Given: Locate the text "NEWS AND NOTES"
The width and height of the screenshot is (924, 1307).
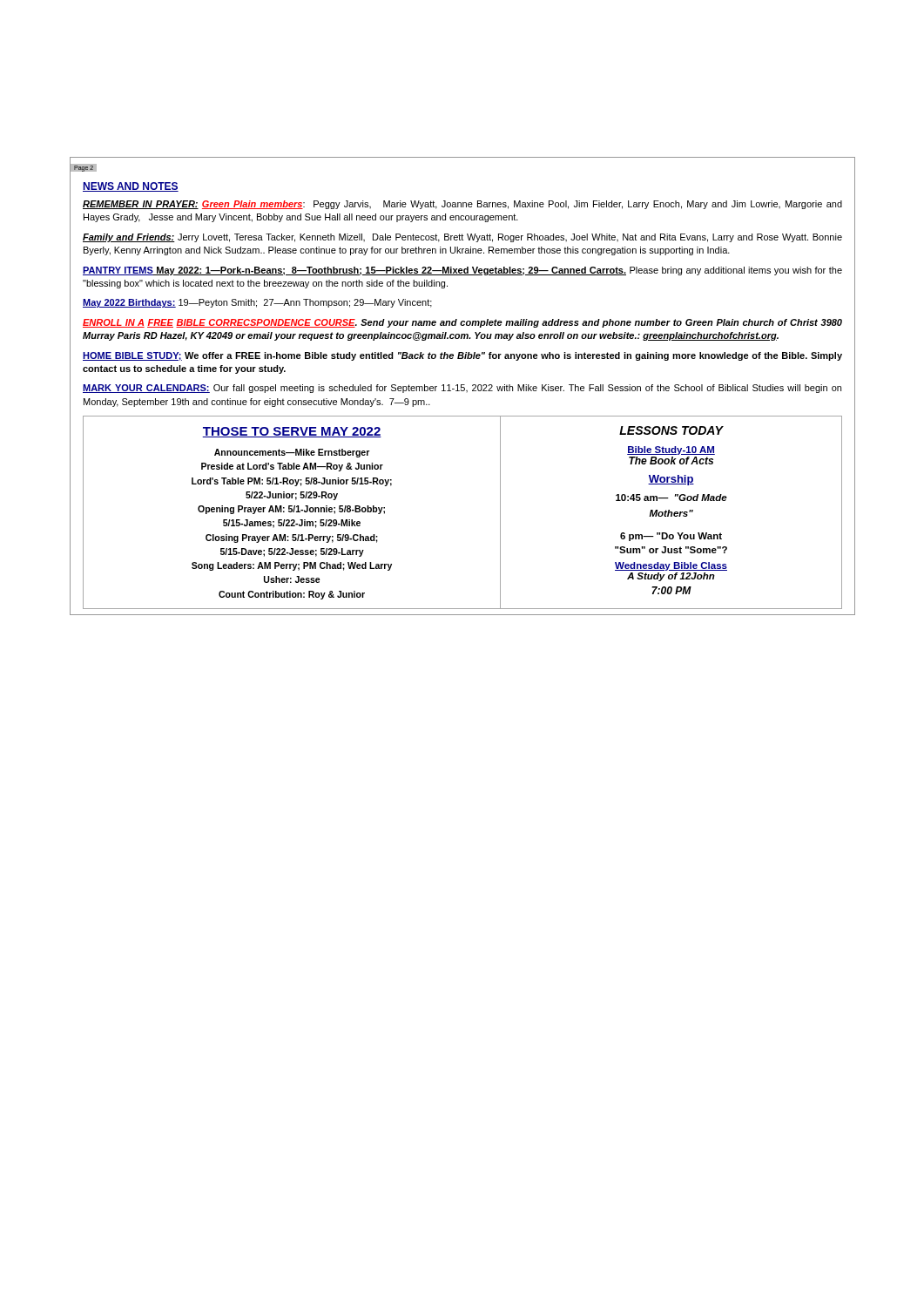Looking at the screenshot, I should (x=130, y=186).
